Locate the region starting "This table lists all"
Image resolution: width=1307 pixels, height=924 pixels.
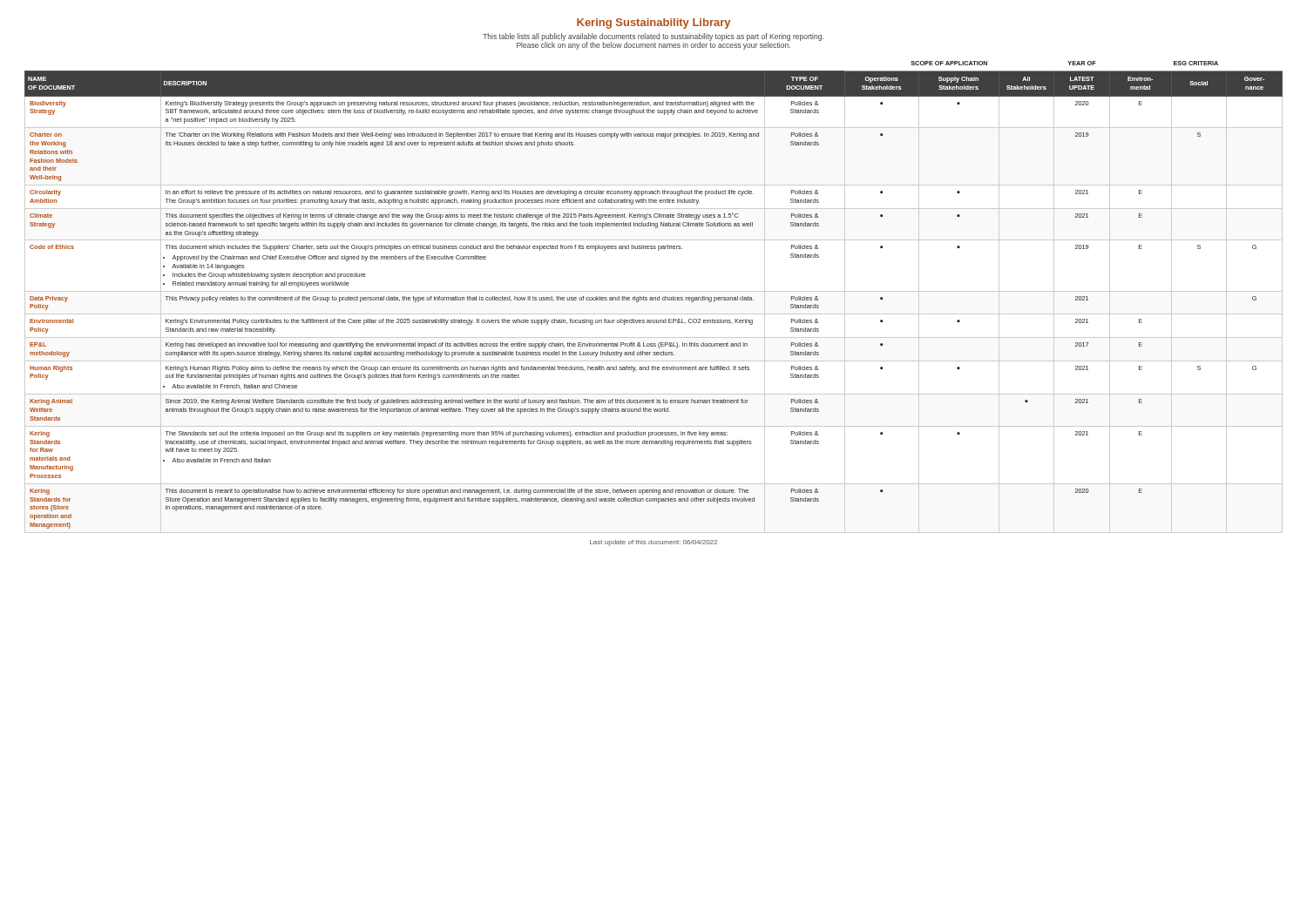[654, 41]
